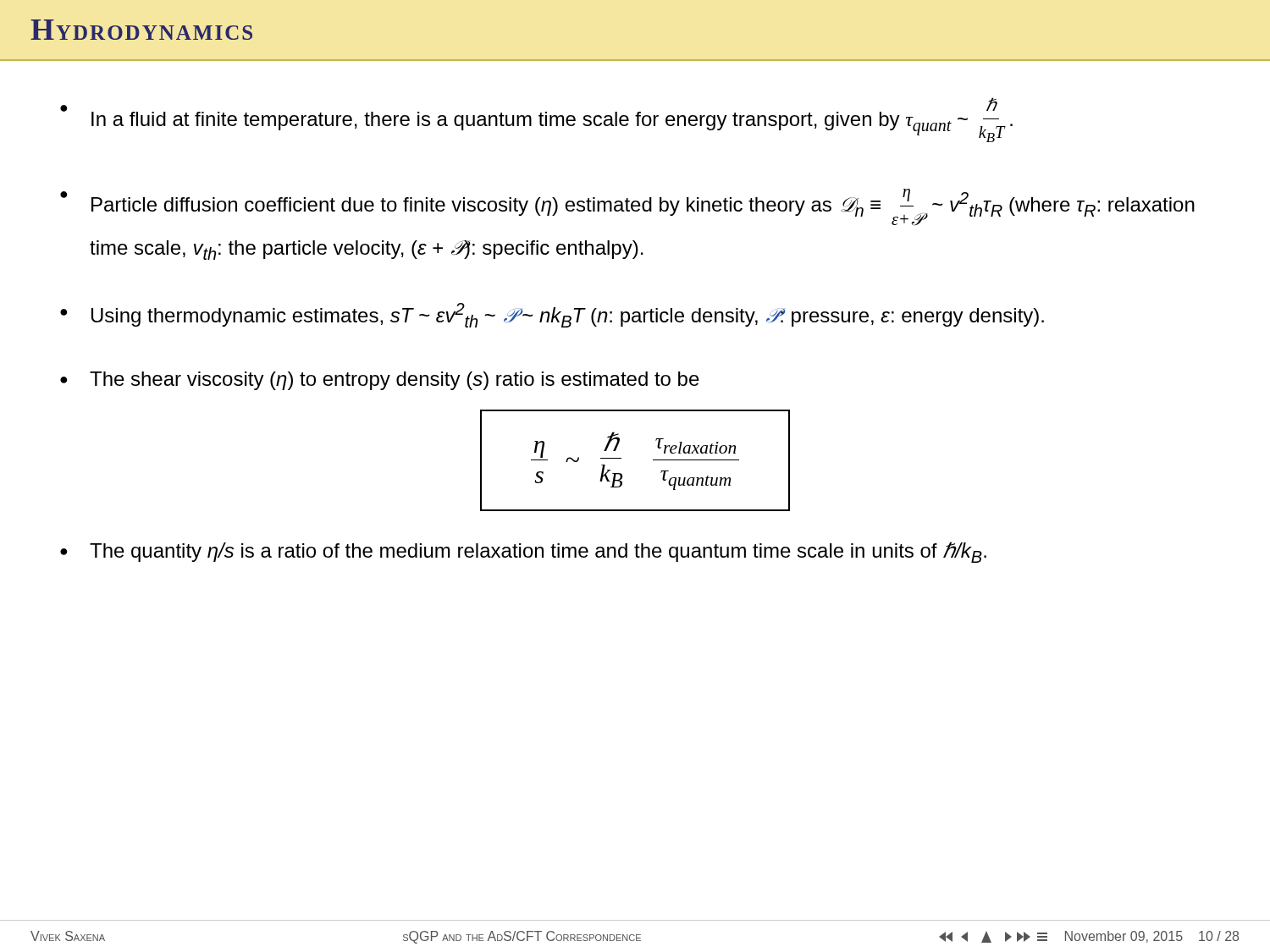Locate the list item that says "● The quantity η/s is a ratio"

524,553
